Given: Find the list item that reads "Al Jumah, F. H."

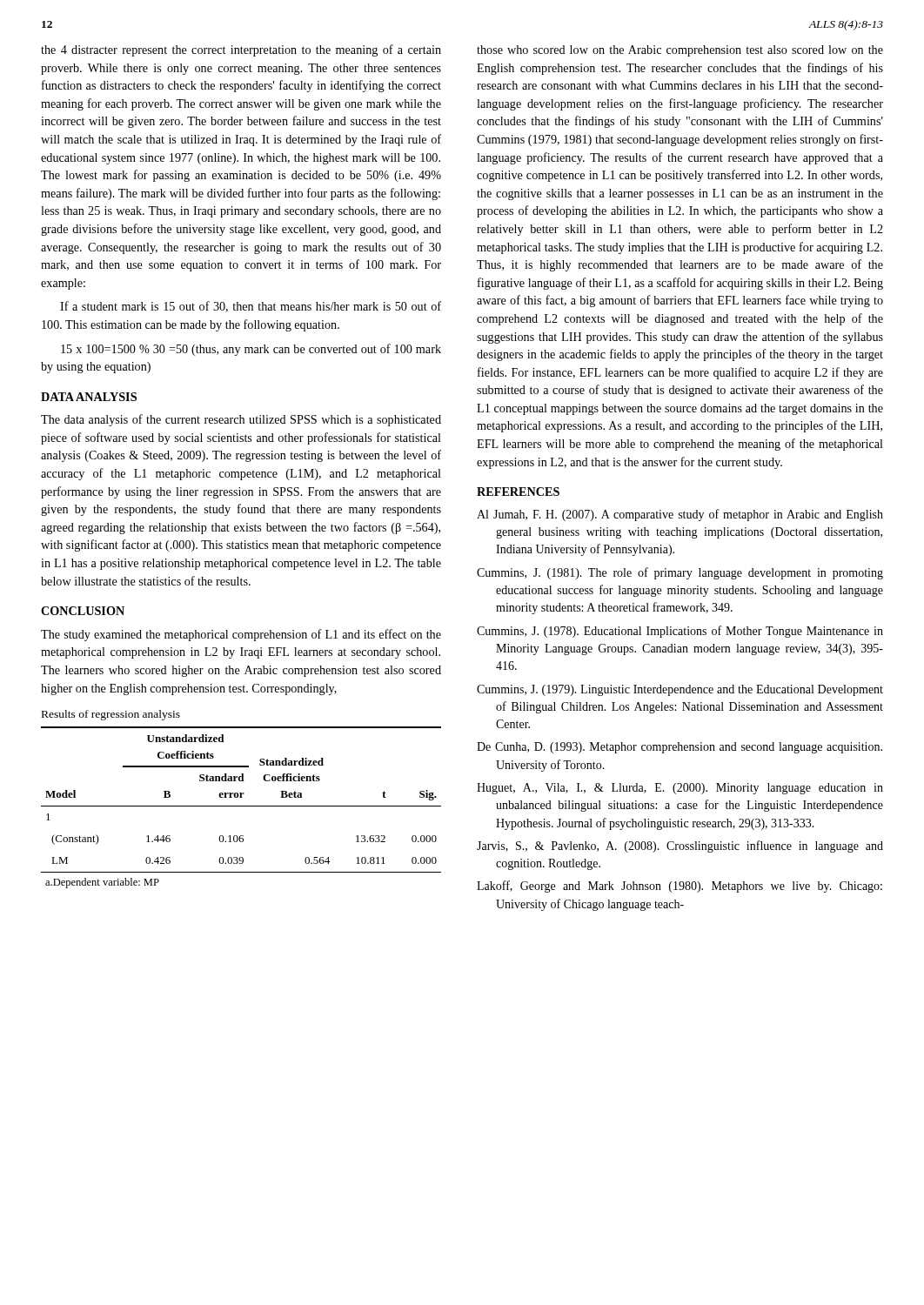Looking at the screenshot, I should click(x=680, y=532).
